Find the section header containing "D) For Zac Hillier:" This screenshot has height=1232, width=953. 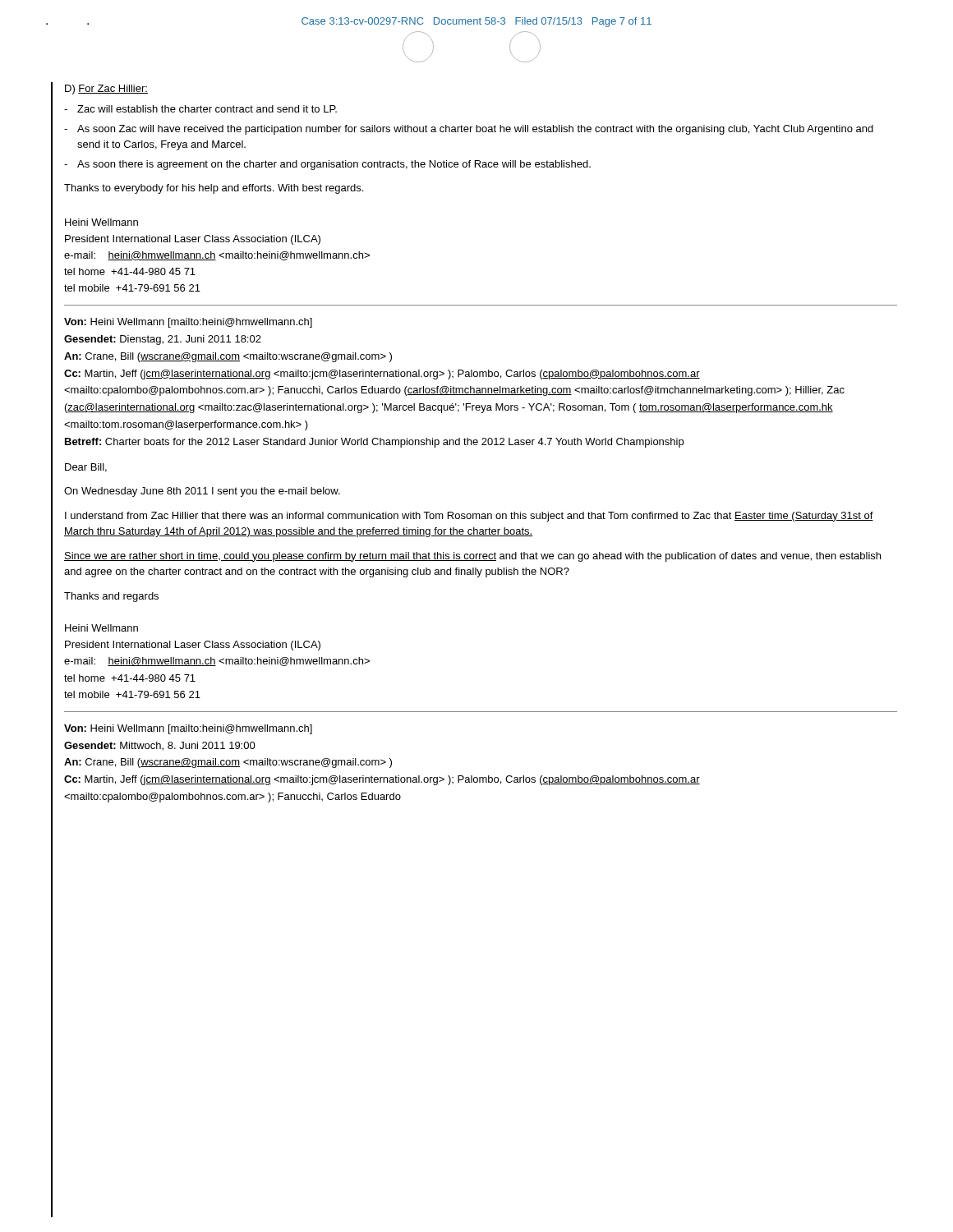pyautogui.click(x=106, y=88)
